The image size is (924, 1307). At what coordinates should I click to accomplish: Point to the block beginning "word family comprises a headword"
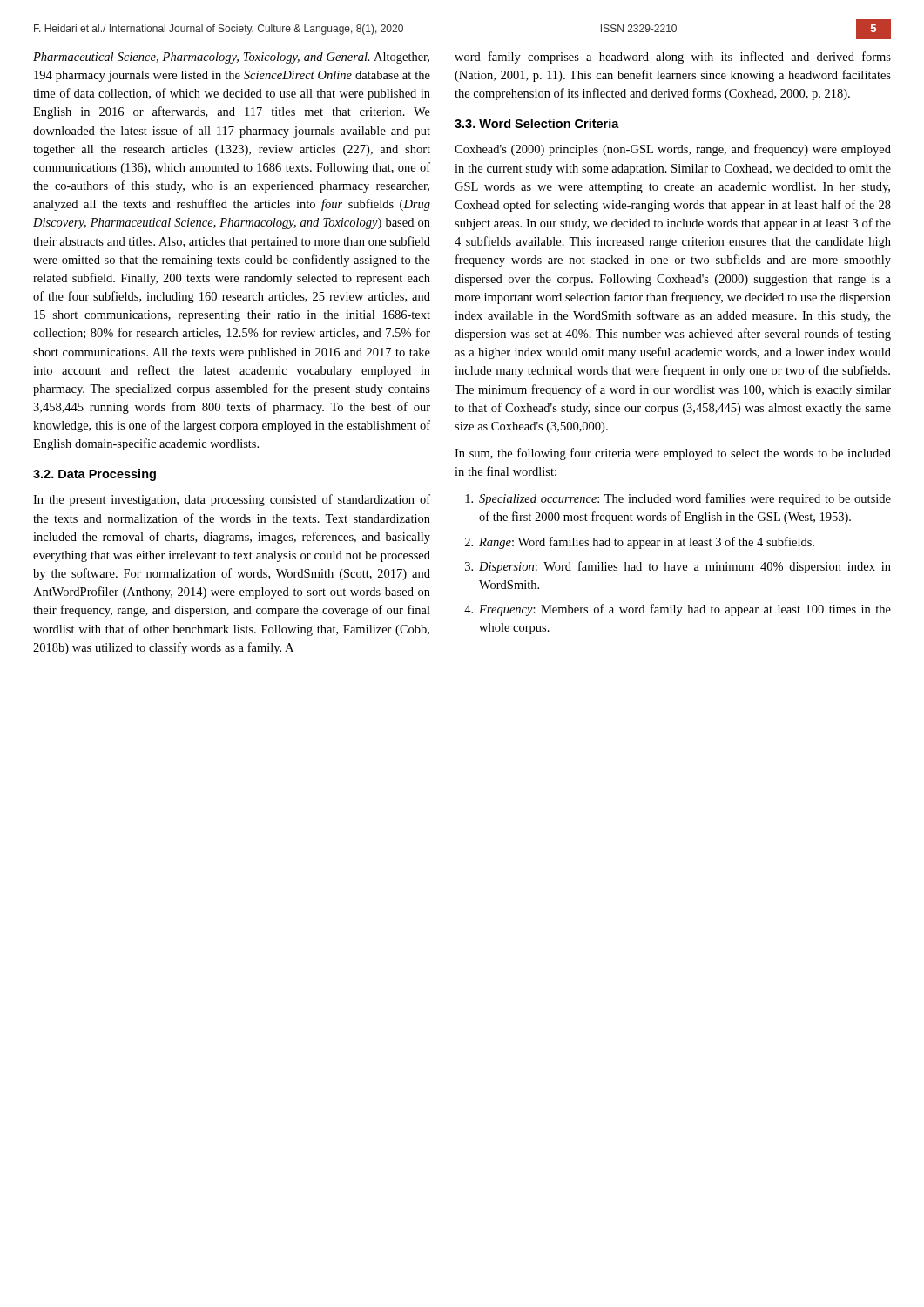[673, 75]
